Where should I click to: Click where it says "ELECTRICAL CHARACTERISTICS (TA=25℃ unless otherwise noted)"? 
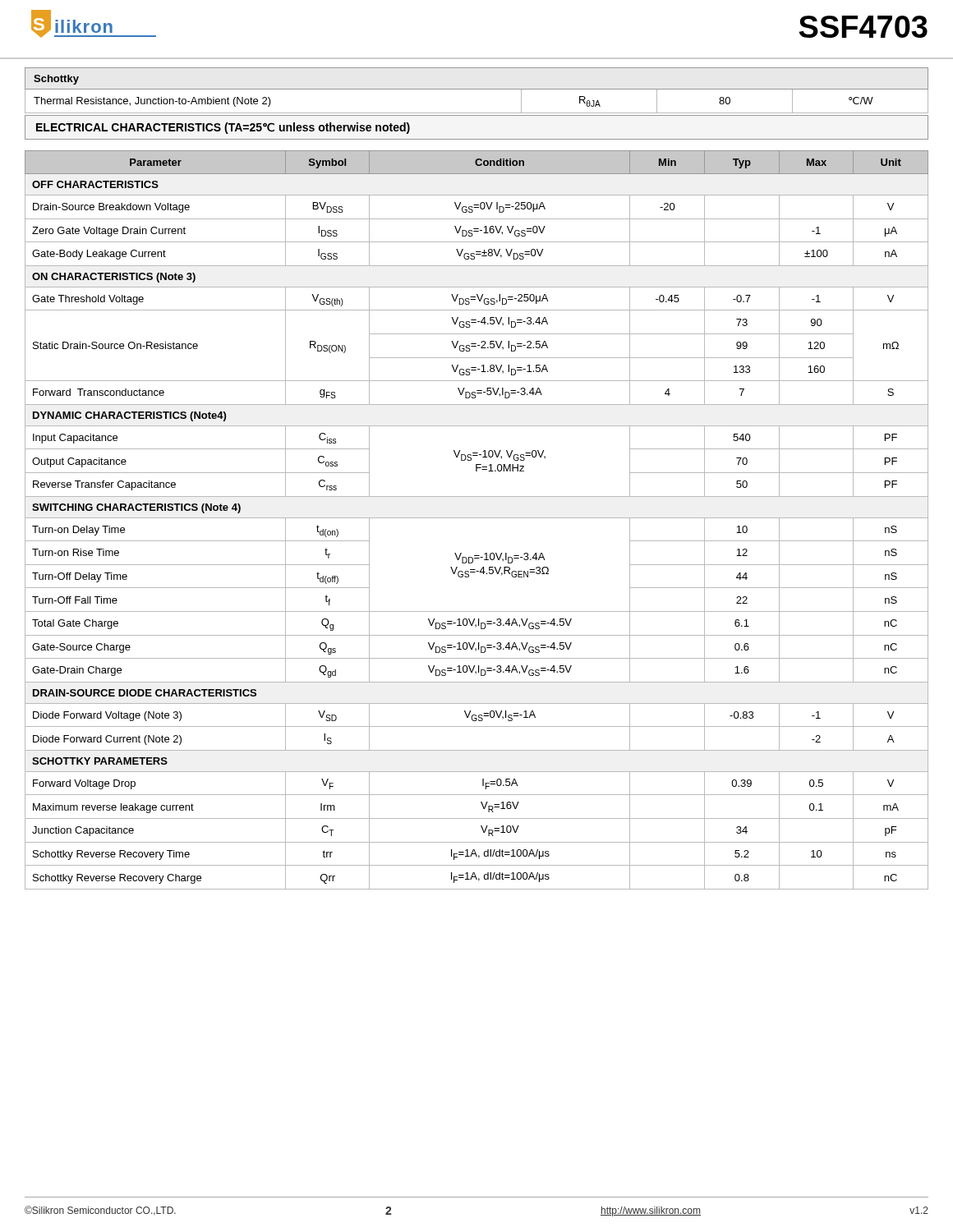[x=476, y=127]
